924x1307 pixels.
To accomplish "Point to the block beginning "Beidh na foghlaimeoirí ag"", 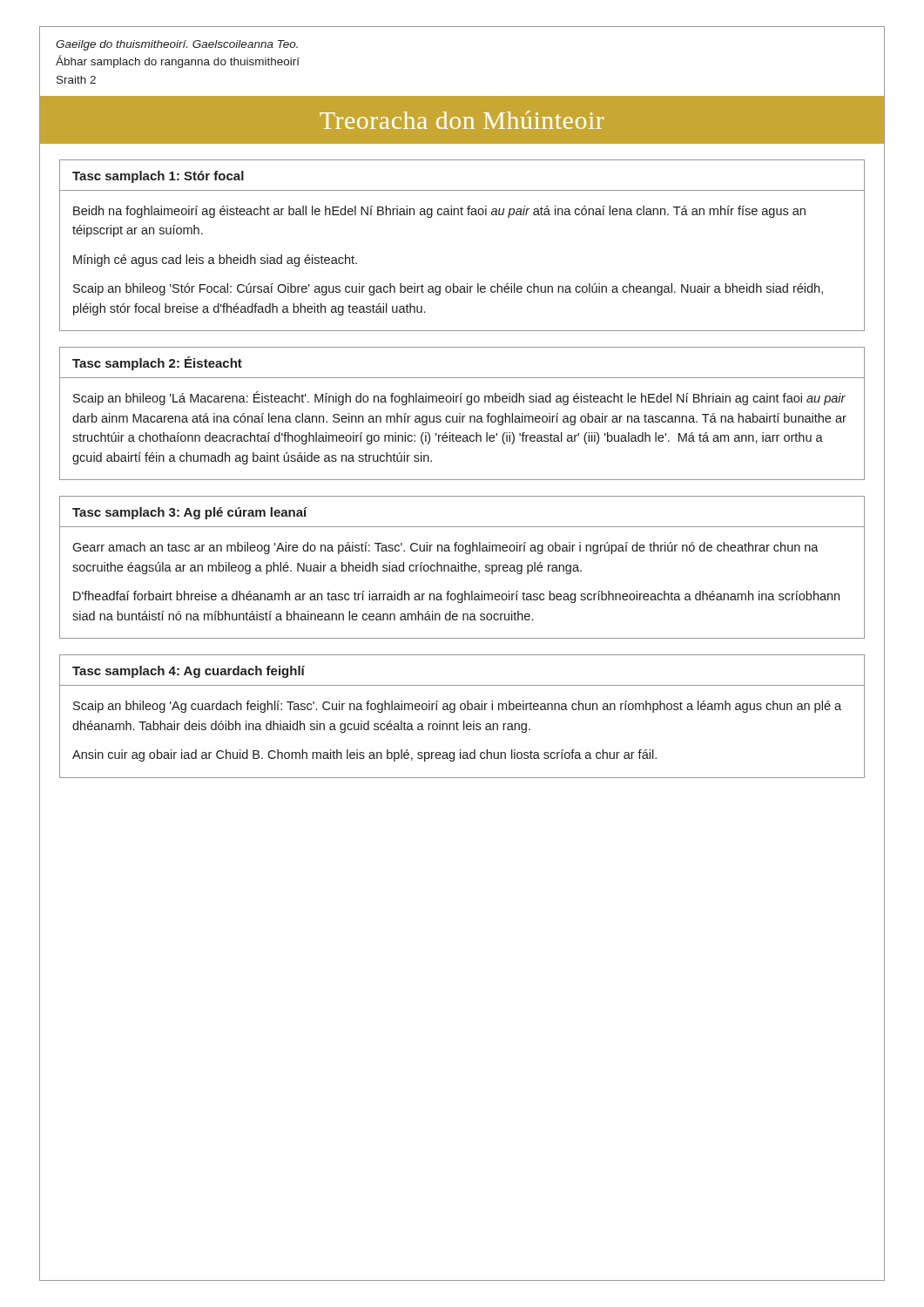I will pos(439,221).
